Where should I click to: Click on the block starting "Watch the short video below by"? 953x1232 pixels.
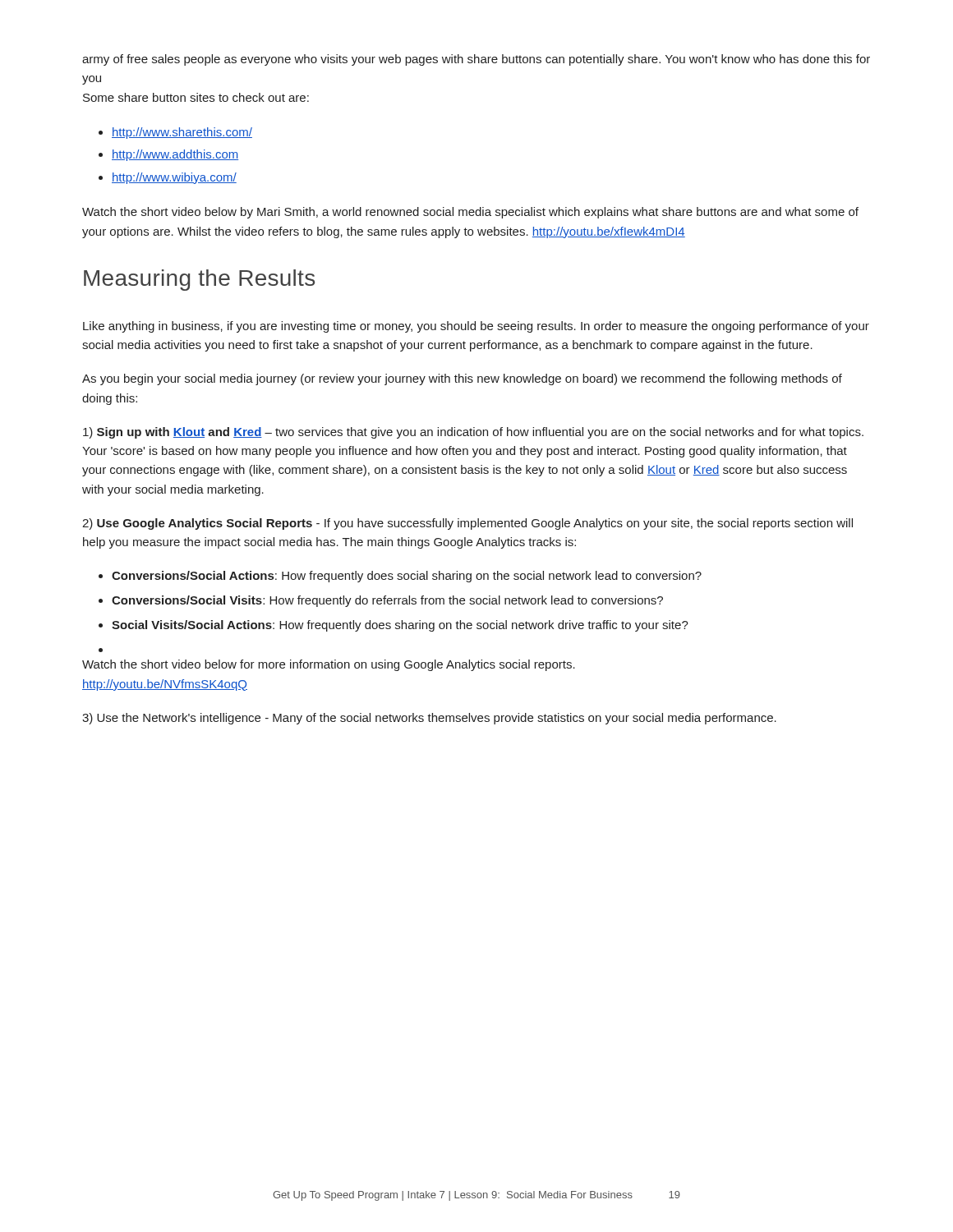(470, 221)
